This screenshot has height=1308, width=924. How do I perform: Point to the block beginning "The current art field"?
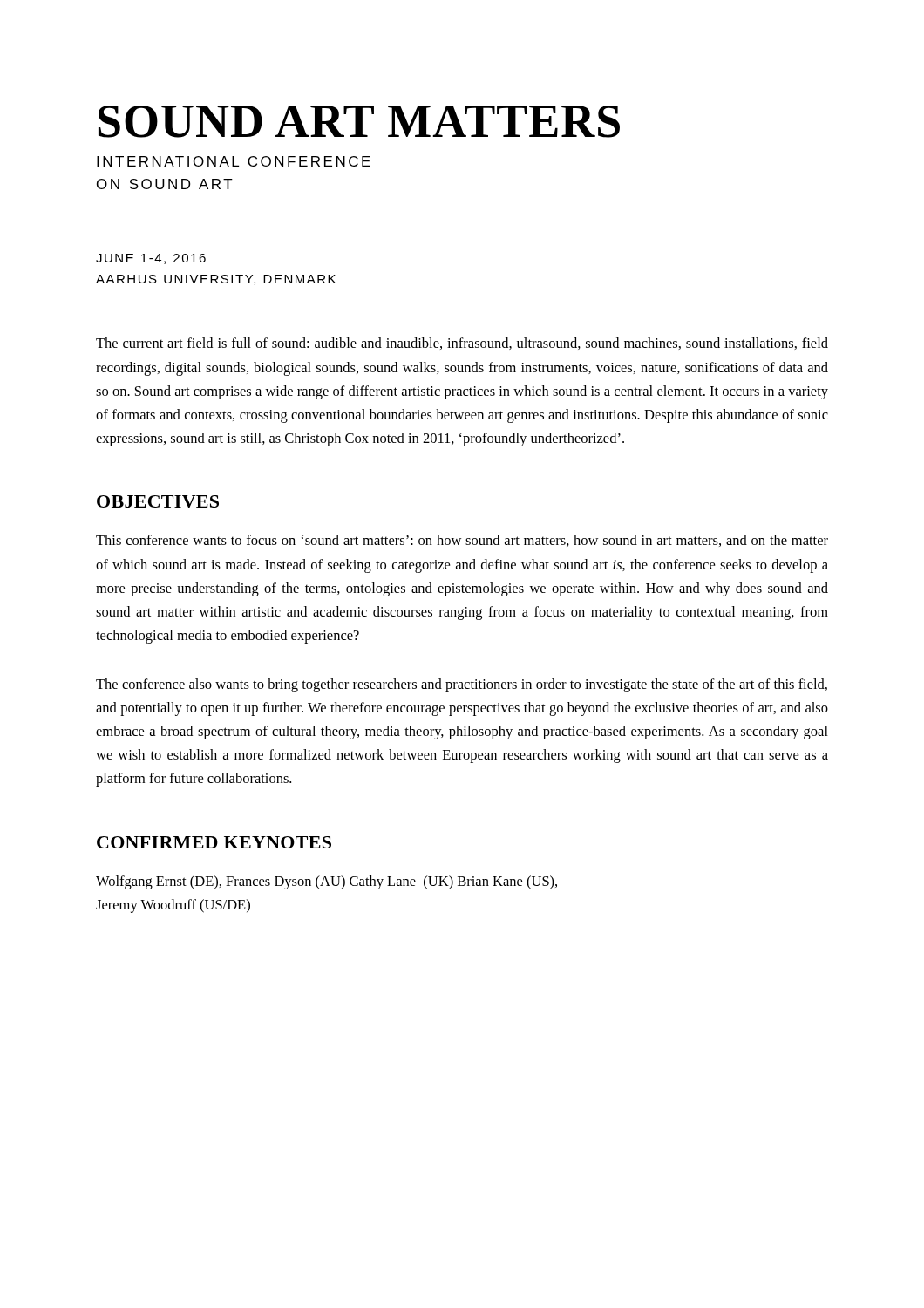coord(462,391)
